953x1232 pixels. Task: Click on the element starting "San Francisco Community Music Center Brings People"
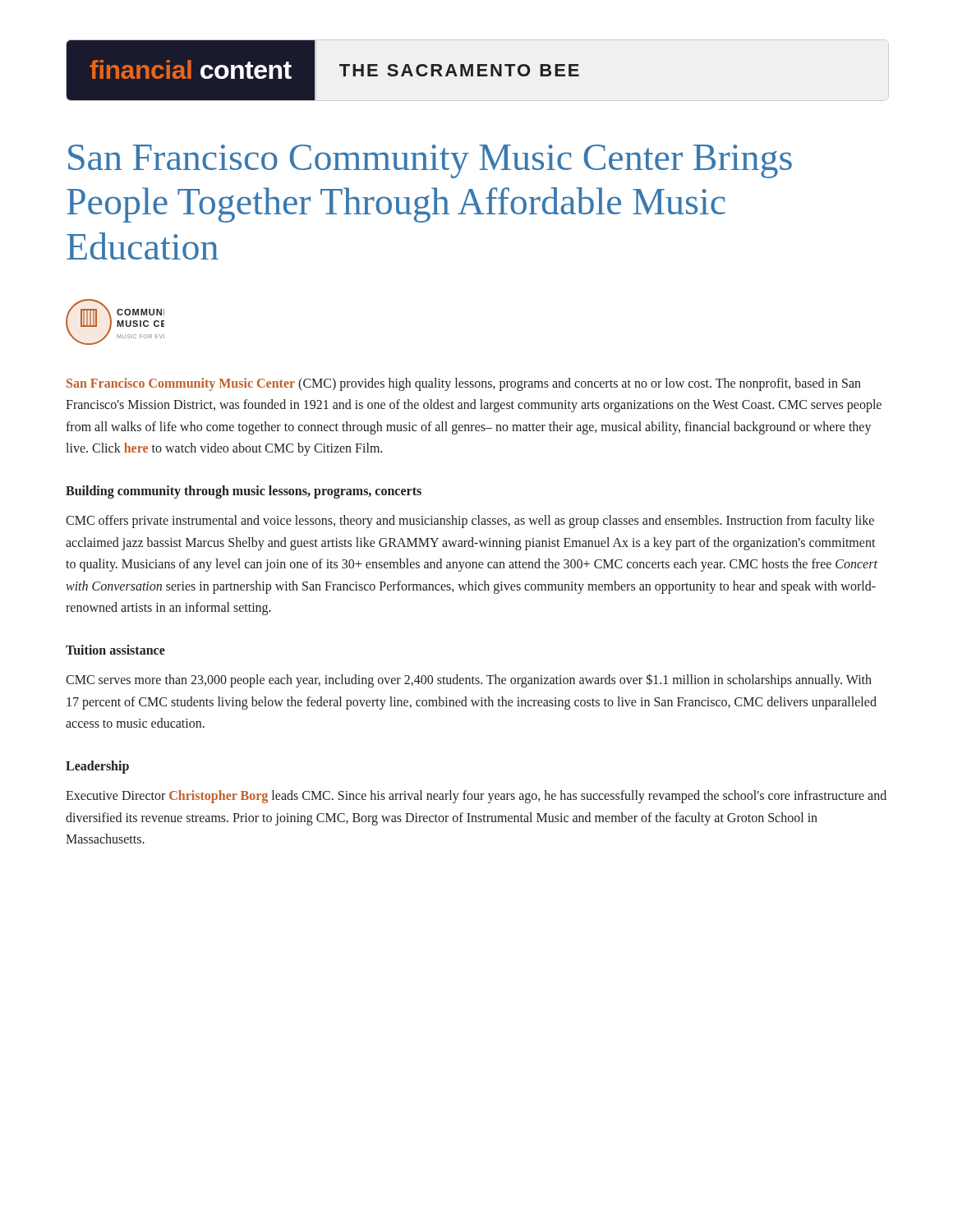(476, 202)
